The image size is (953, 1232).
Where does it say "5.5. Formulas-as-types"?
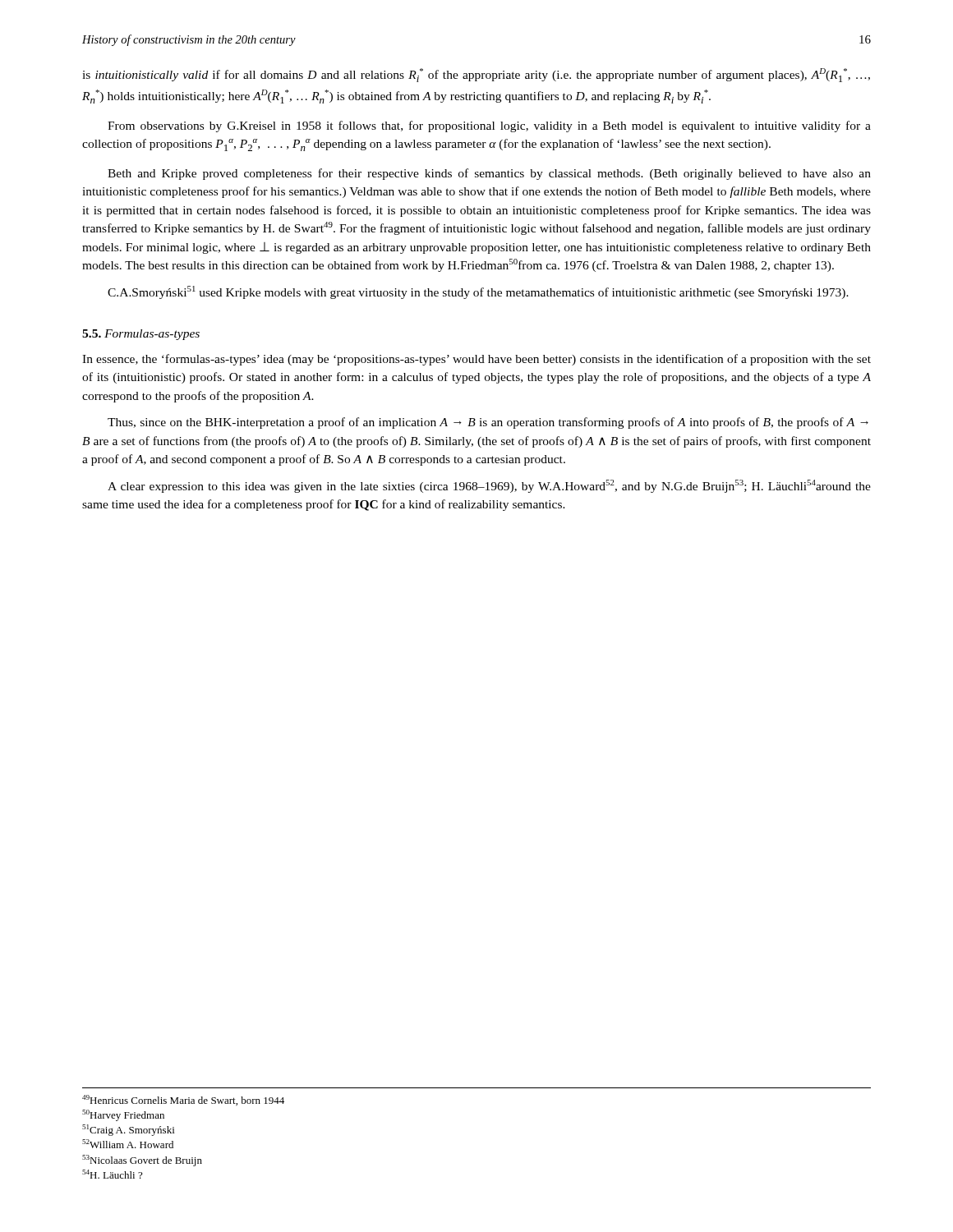click(x=141, y=335)
